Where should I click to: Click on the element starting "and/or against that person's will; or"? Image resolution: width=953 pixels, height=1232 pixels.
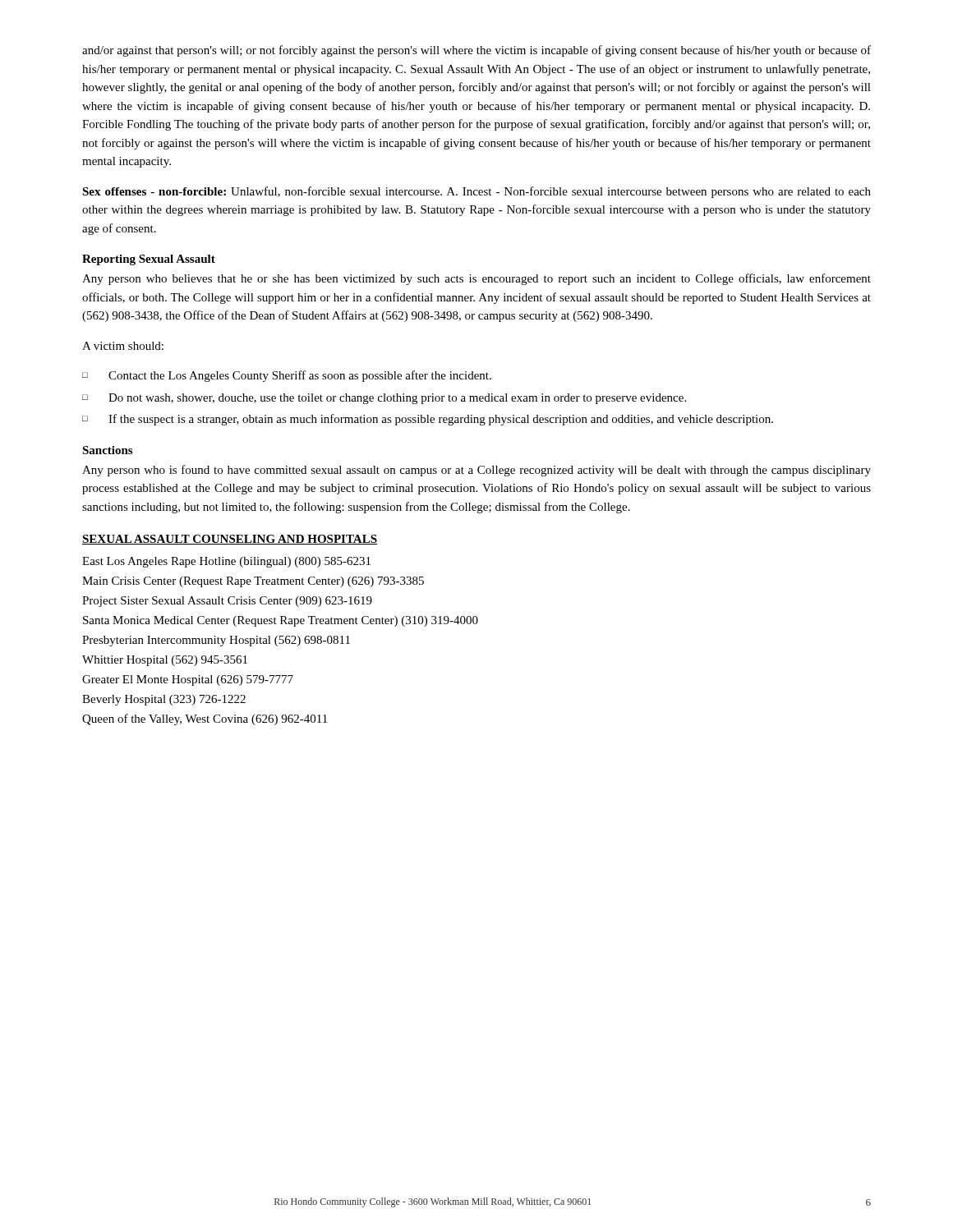point(476,106)
